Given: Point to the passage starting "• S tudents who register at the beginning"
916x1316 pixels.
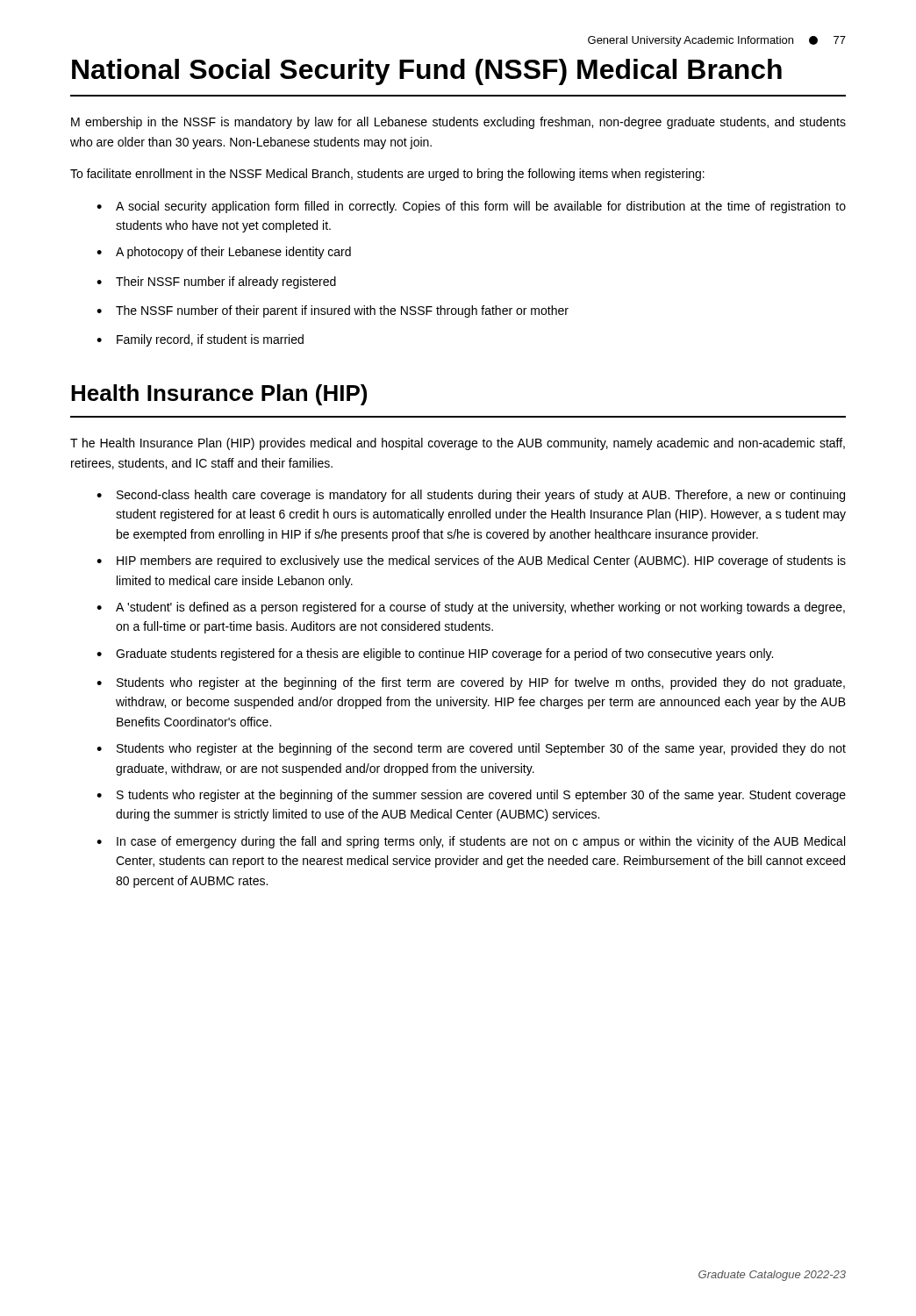Looking at the screenshot, I should coord(471,805).
